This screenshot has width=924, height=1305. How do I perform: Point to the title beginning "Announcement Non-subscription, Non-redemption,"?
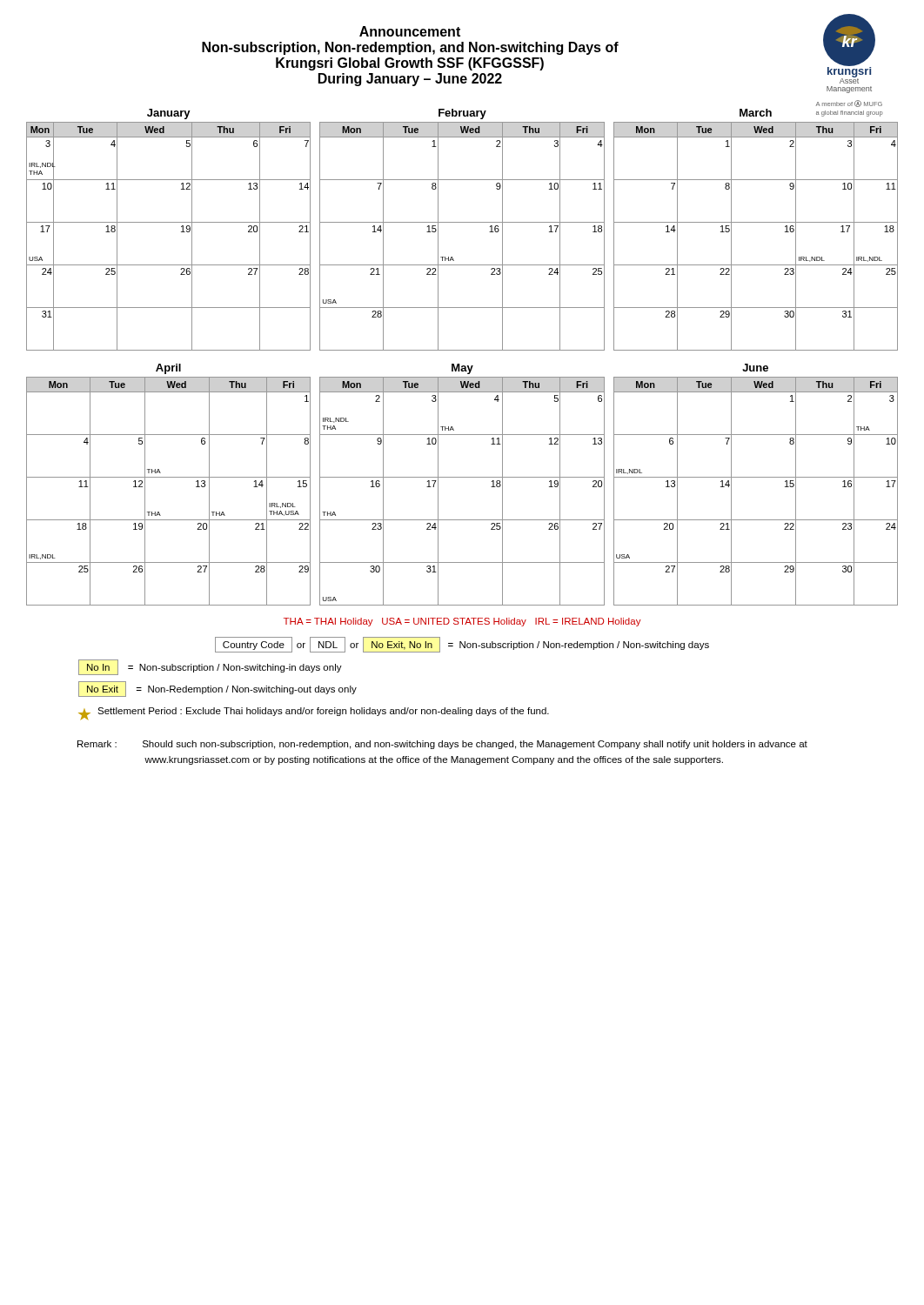click(410, 56)
